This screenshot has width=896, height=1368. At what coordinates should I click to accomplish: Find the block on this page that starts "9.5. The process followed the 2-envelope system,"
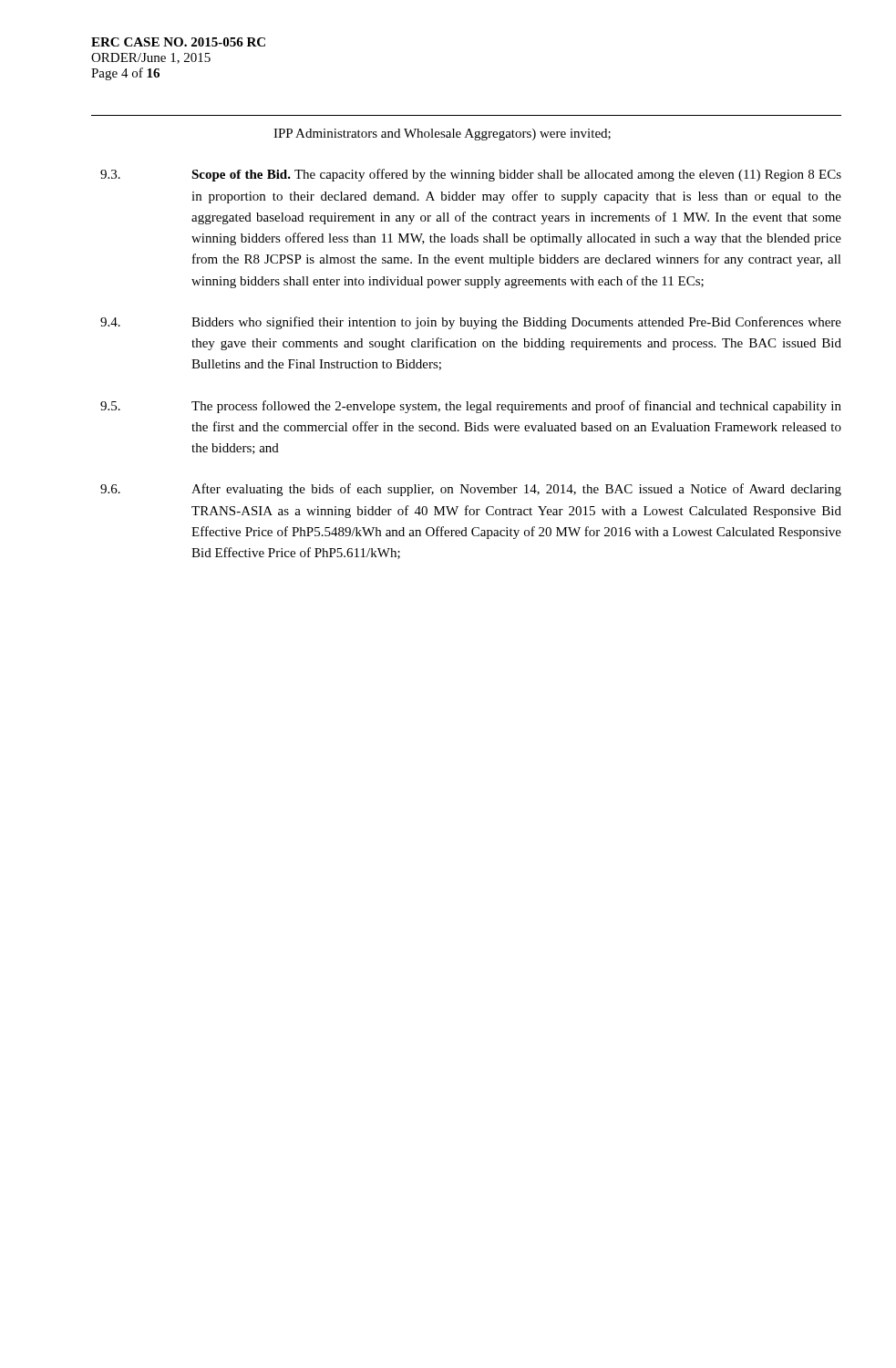pyautogui.click(x=466, y=427)
